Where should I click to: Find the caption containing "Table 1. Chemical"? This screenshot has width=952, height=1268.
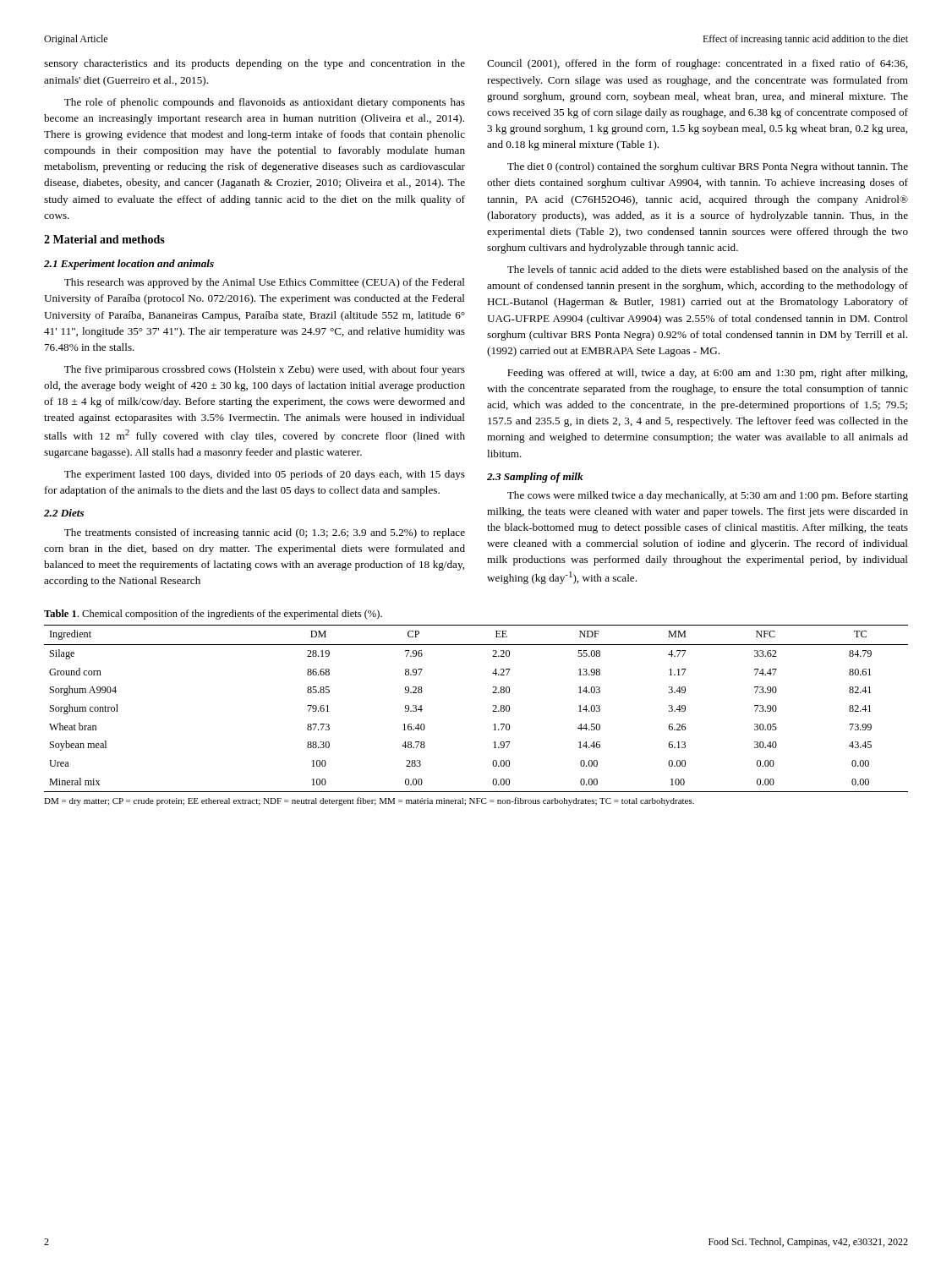tap(213, 614)
